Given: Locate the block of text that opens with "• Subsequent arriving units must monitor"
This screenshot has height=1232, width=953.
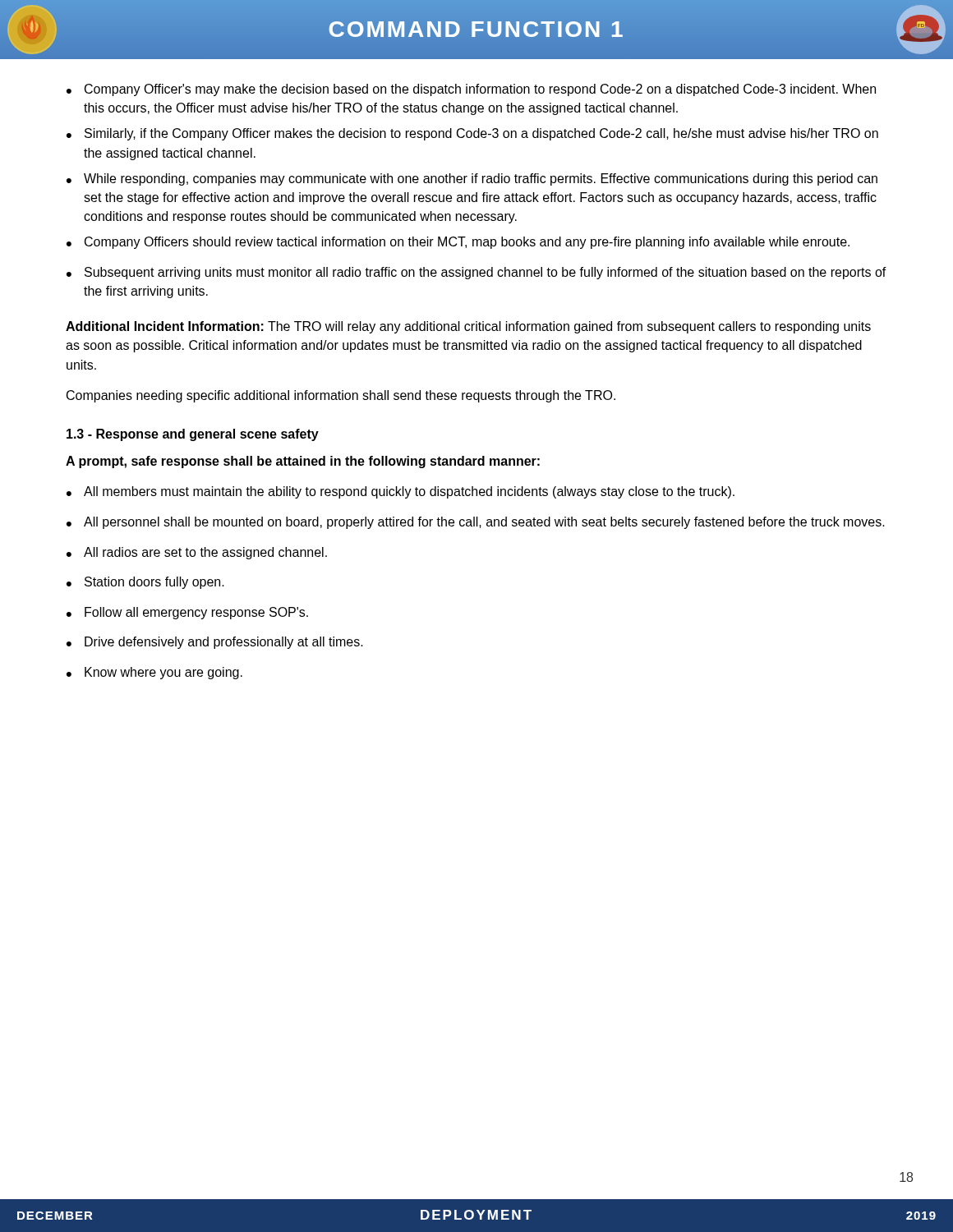Looking at the screenshot, I should (476, 282).
